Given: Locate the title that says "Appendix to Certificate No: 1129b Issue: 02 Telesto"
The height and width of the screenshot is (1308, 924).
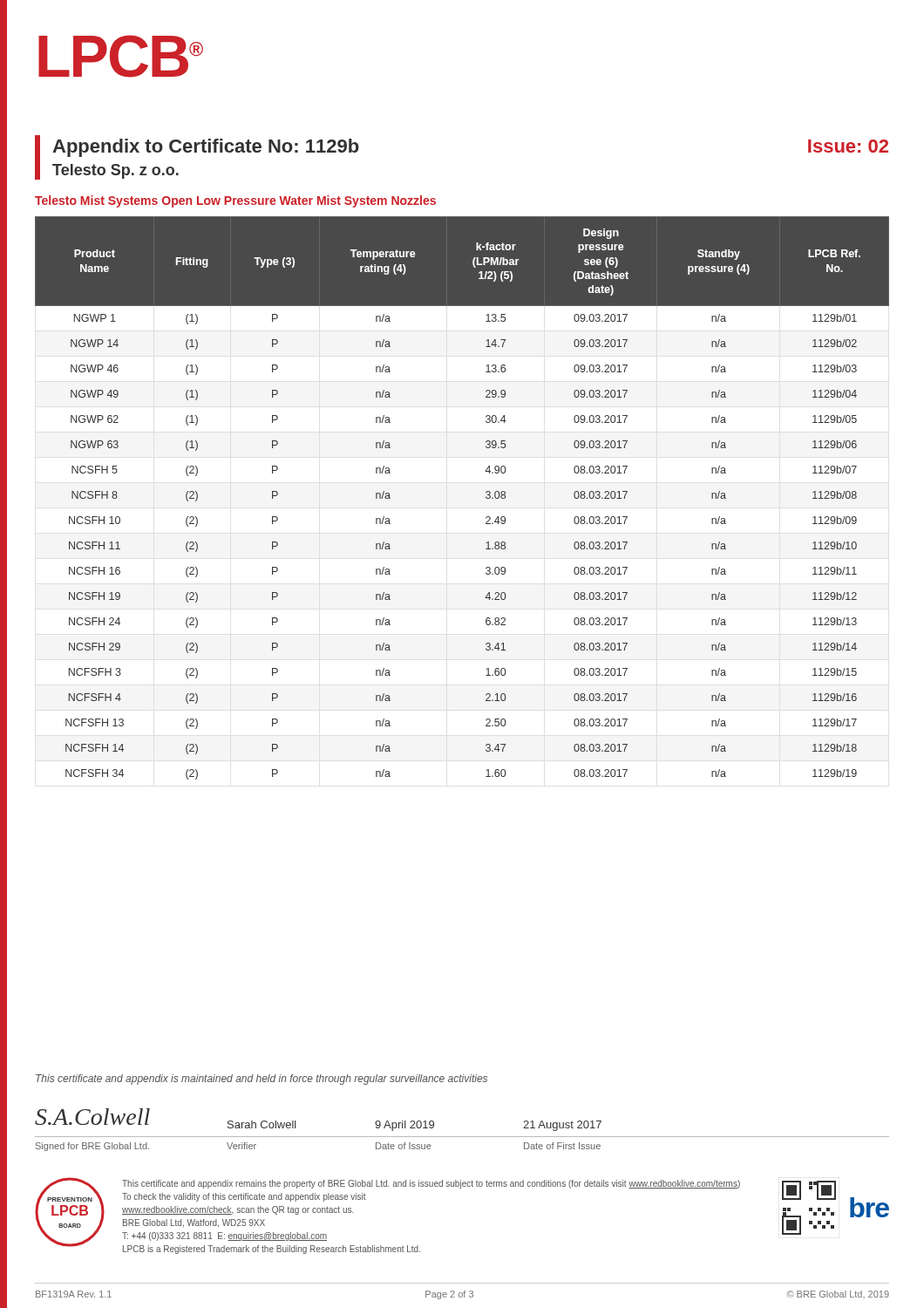Looking at the screenshot, I should (210, 148).
